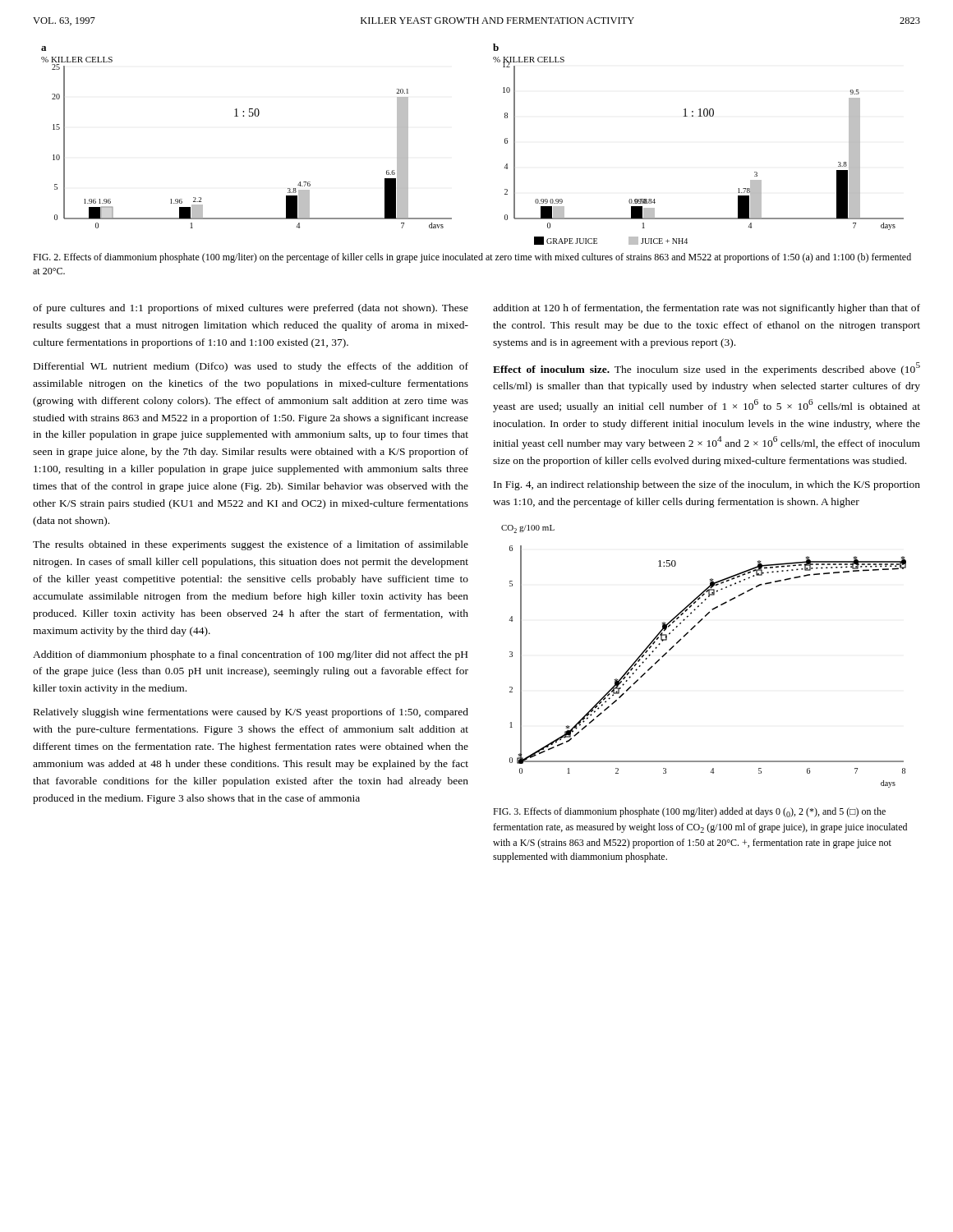Click on the block starting "FIG. 2. Effects of diammonium phosphate"
The width and height of the screenshot is (953, 1232).
[x=472, y=264]
